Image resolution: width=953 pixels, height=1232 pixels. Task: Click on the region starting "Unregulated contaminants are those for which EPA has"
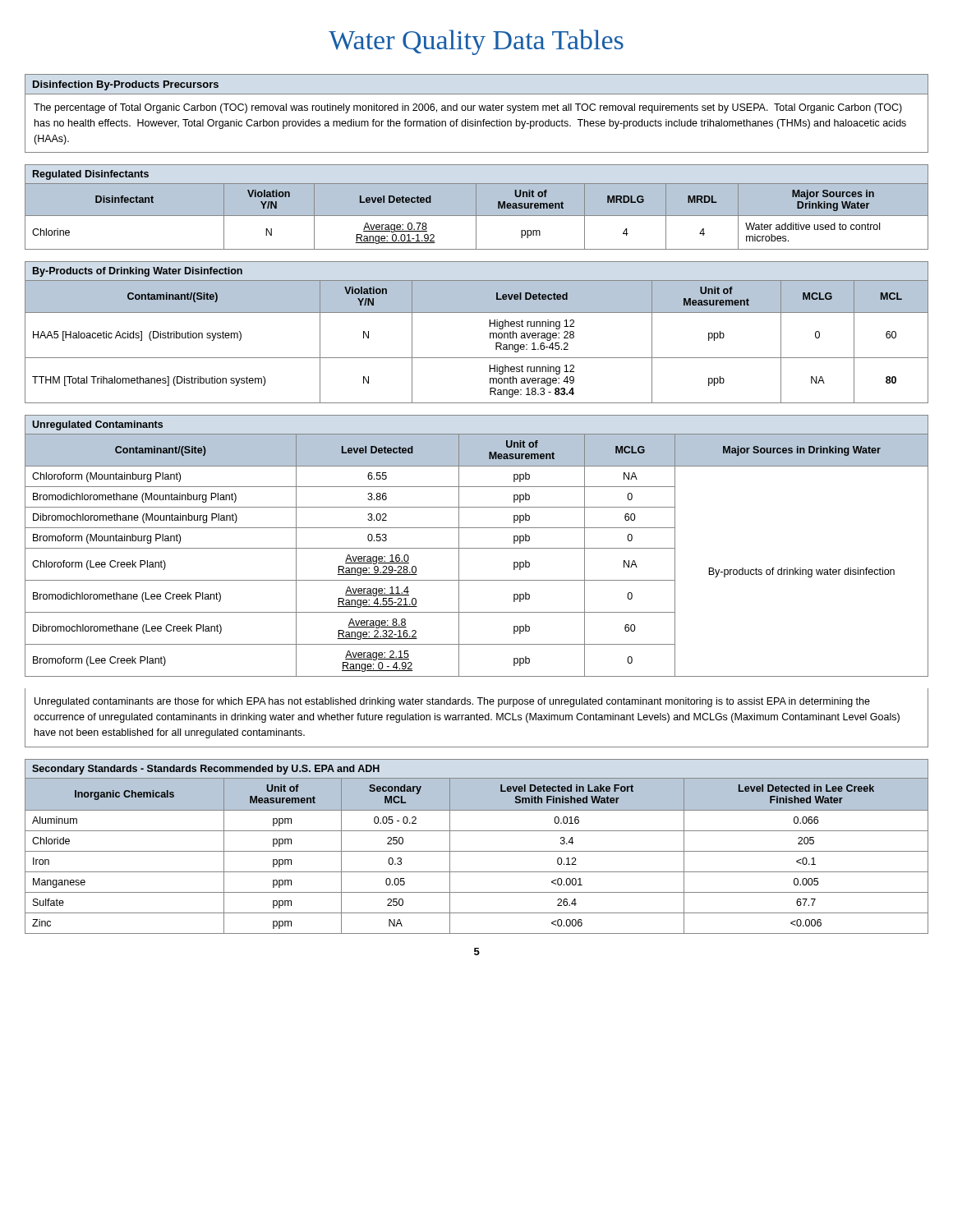click(x=467, y=717)
